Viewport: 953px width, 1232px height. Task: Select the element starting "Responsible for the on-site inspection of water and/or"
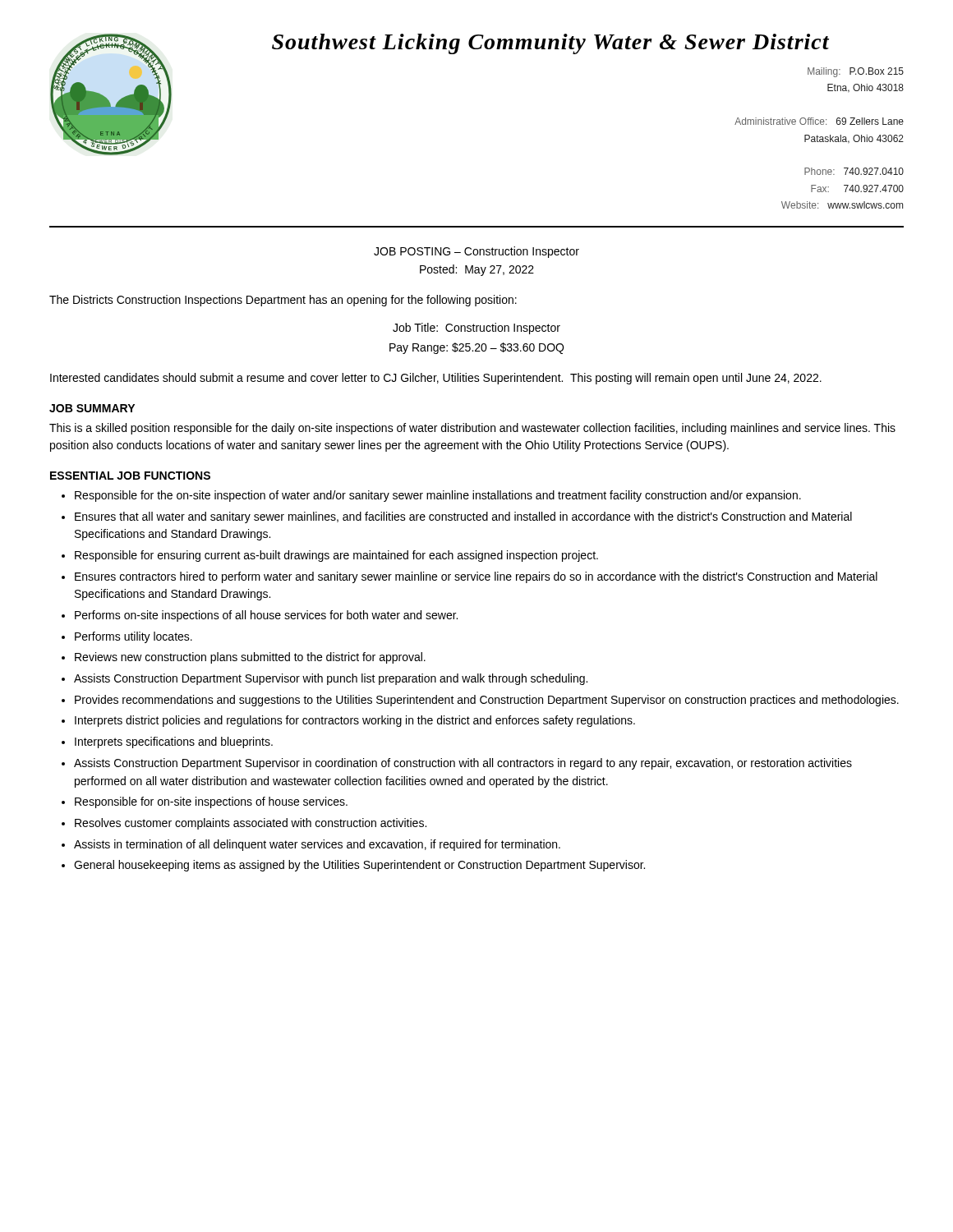coord(438,495)
